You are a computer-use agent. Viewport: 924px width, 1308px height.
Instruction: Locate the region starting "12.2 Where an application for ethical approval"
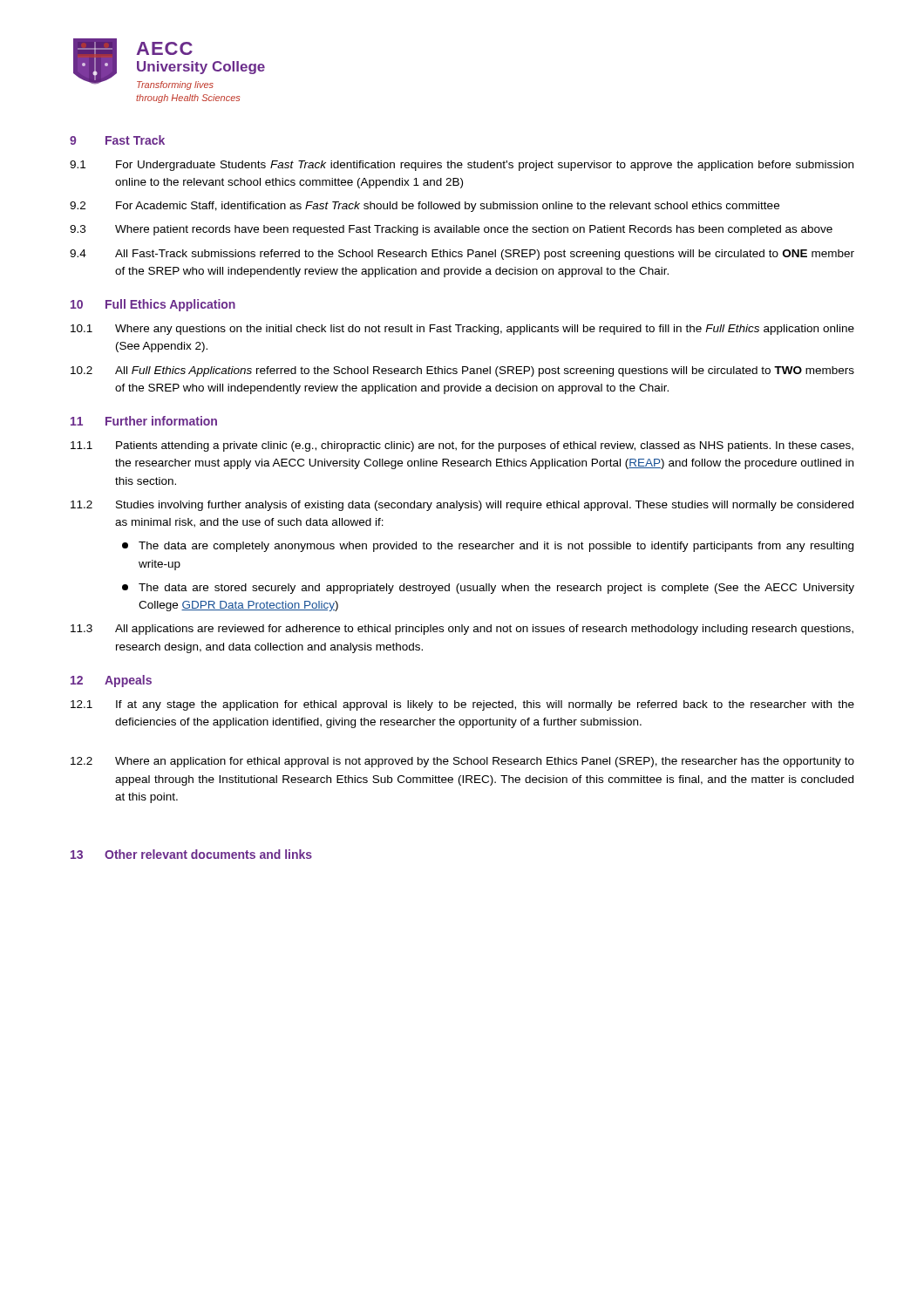click(462, 779)
